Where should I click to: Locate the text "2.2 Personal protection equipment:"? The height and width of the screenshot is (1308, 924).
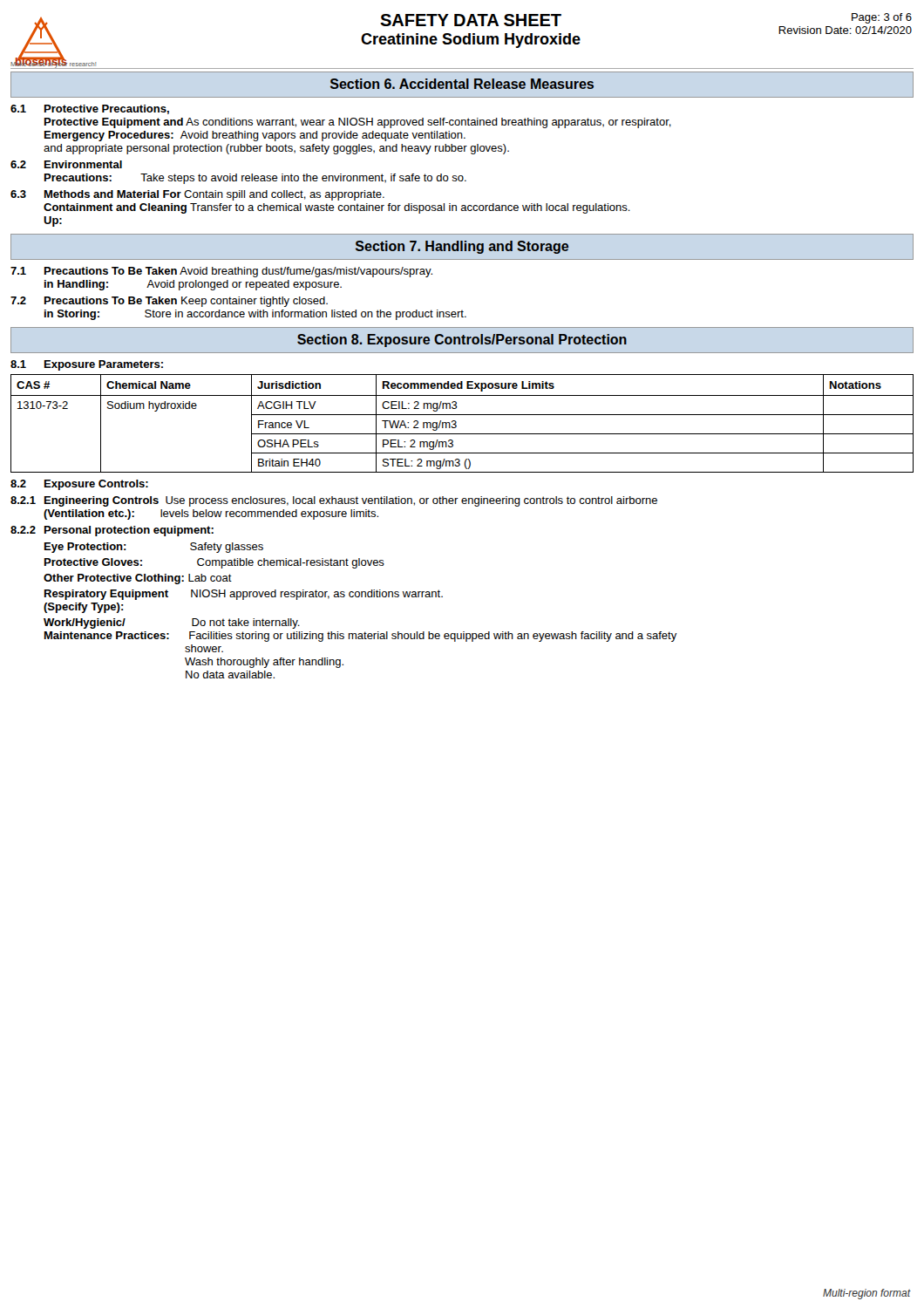pos(112,531)
